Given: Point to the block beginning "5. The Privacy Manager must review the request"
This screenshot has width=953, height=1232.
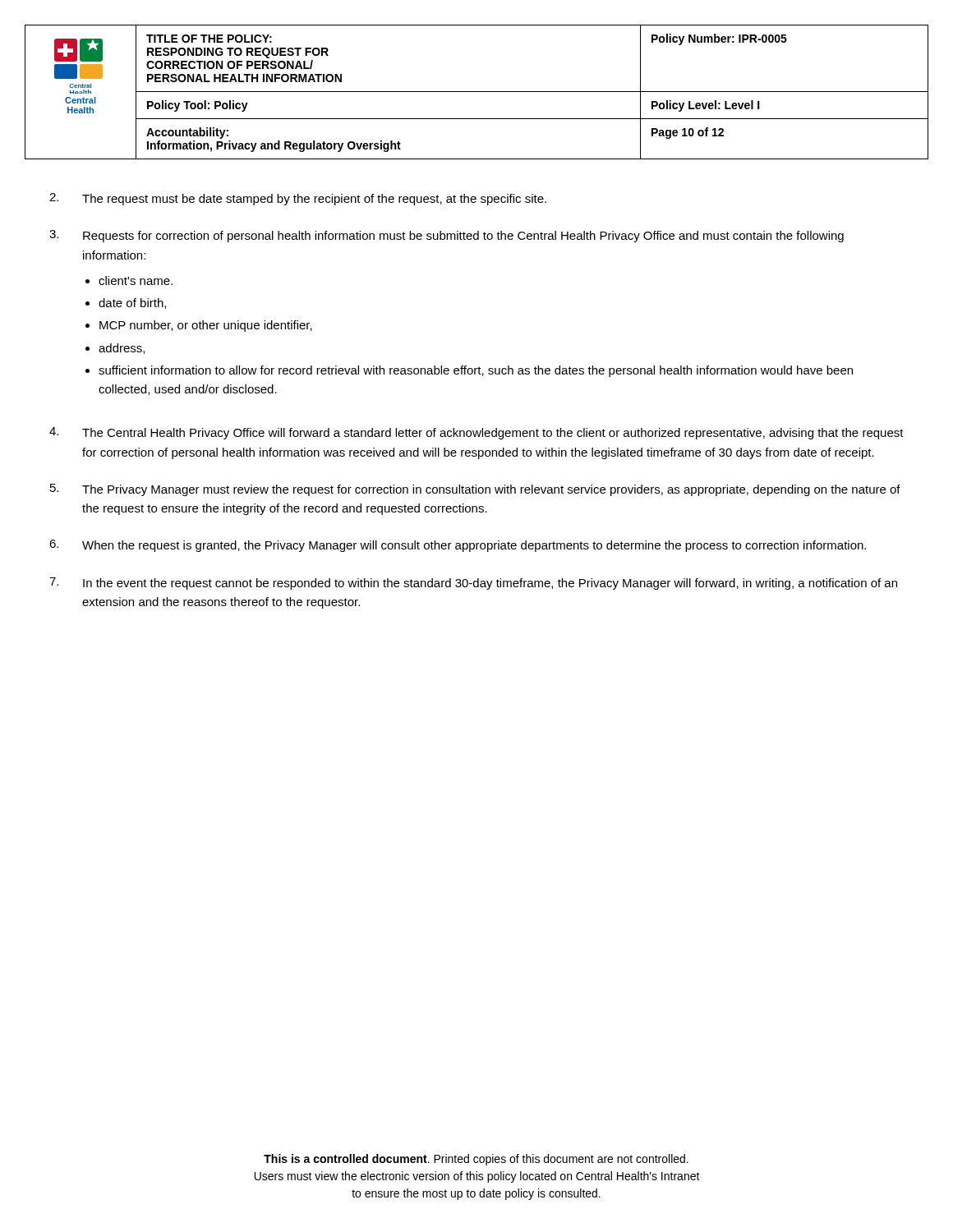Looking at the screenshot, I should click(476, 499).
